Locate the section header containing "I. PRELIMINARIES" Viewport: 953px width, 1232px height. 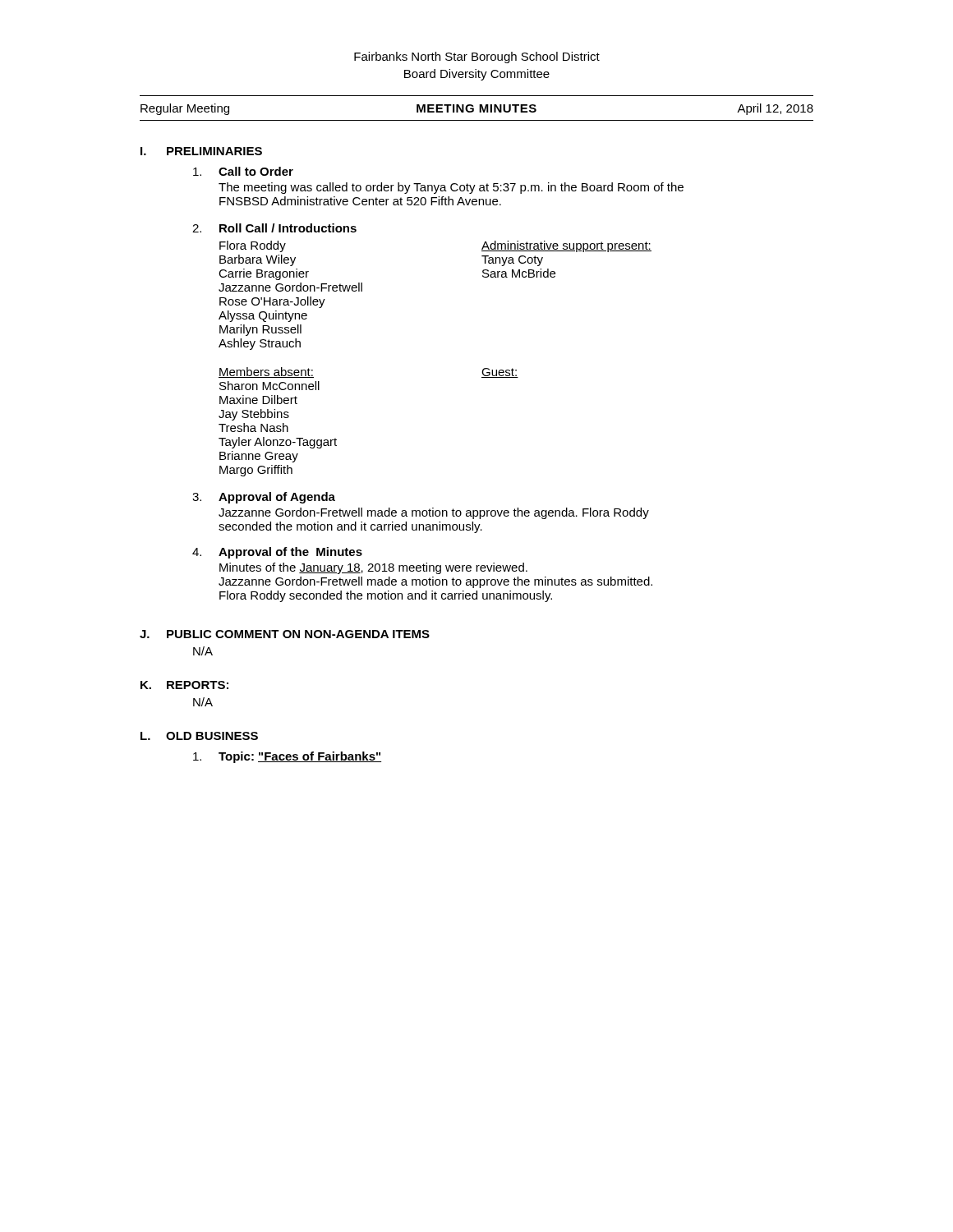pyautogui.click(x=201, y=151)
